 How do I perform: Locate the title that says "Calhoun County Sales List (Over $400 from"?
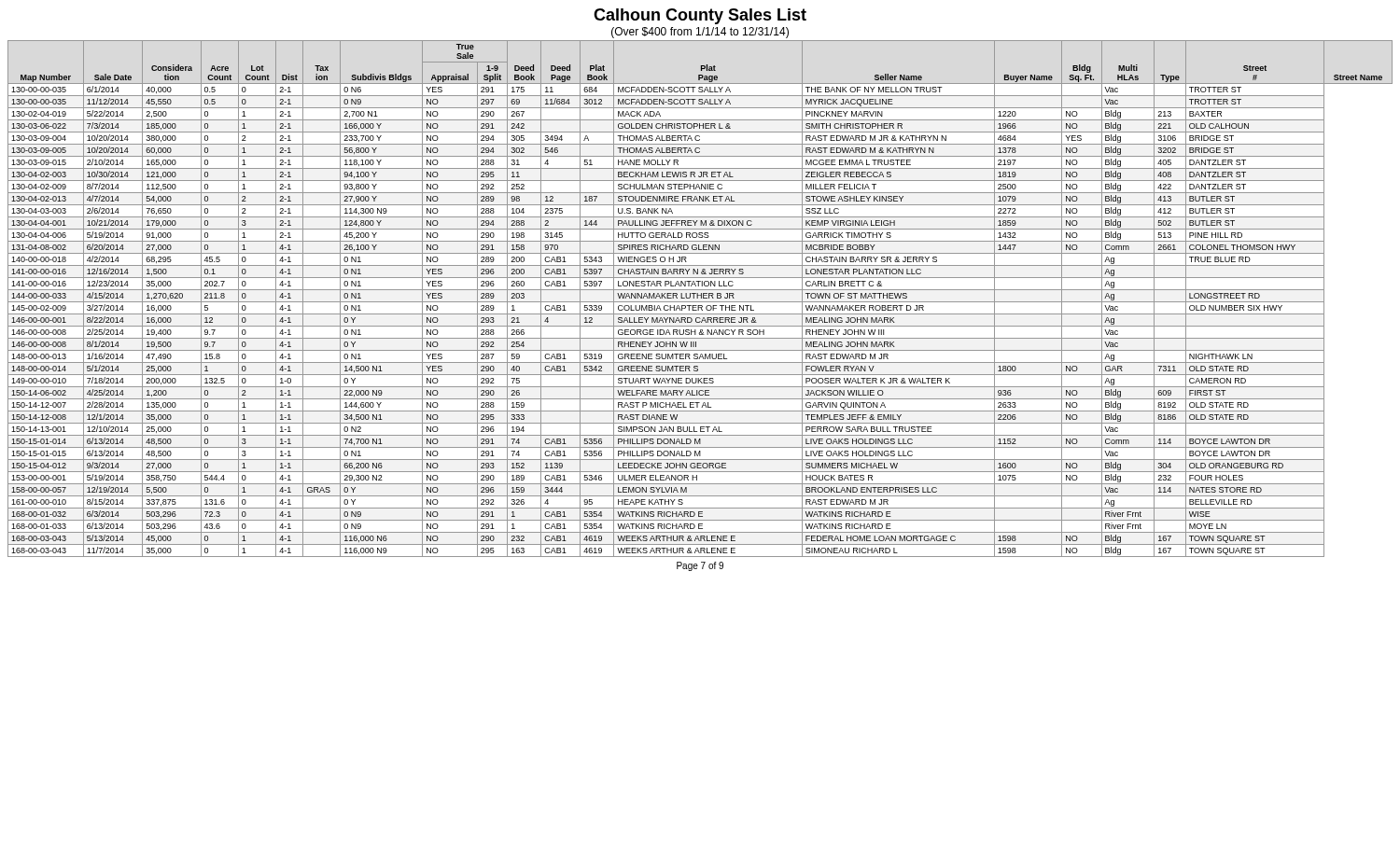(x=700, y=22)
